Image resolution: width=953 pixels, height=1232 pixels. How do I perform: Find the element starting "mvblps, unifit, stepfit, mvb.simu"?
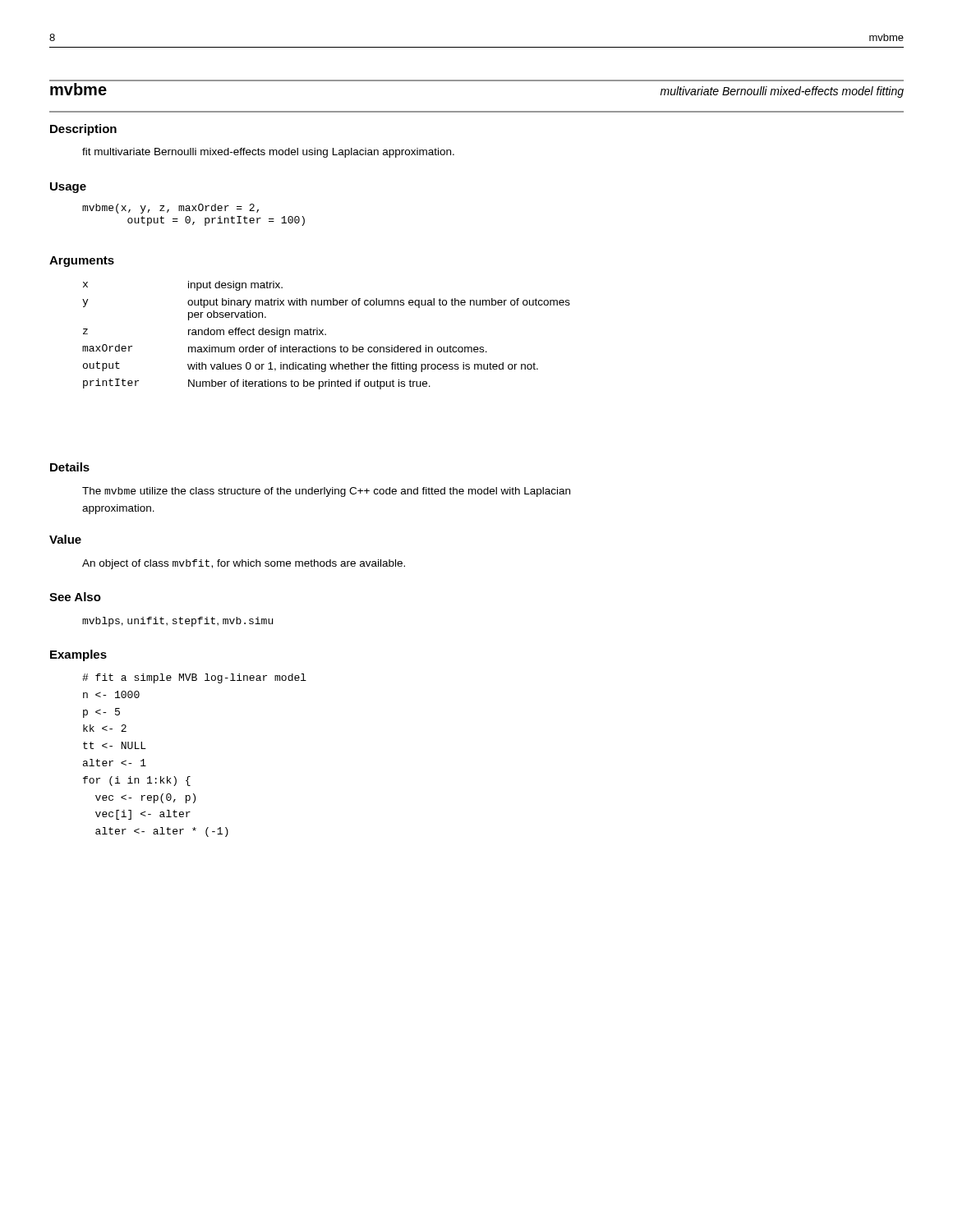178,621
